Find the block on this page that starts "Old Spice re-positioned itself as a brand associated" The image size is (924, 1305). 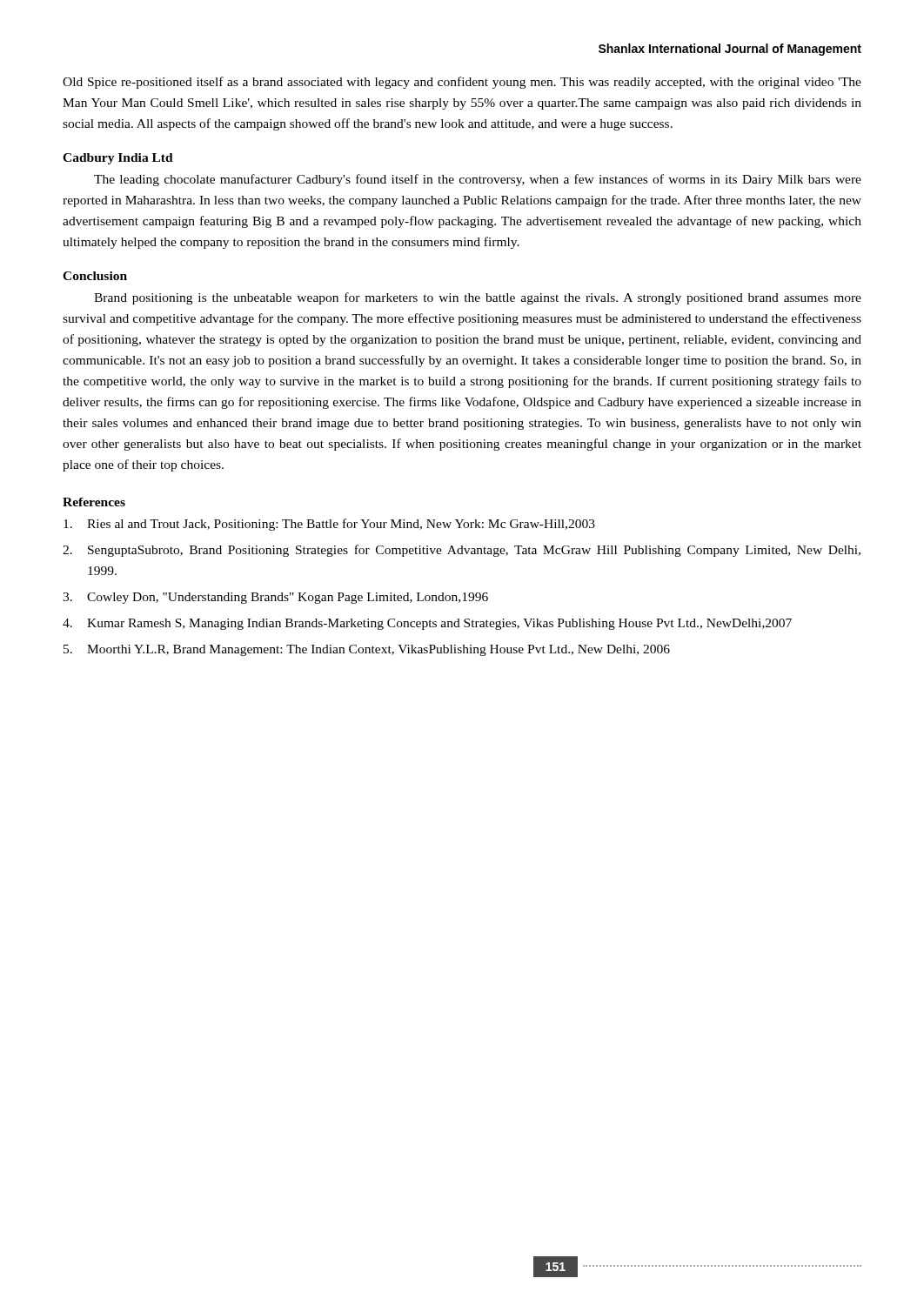click(462, 102)
